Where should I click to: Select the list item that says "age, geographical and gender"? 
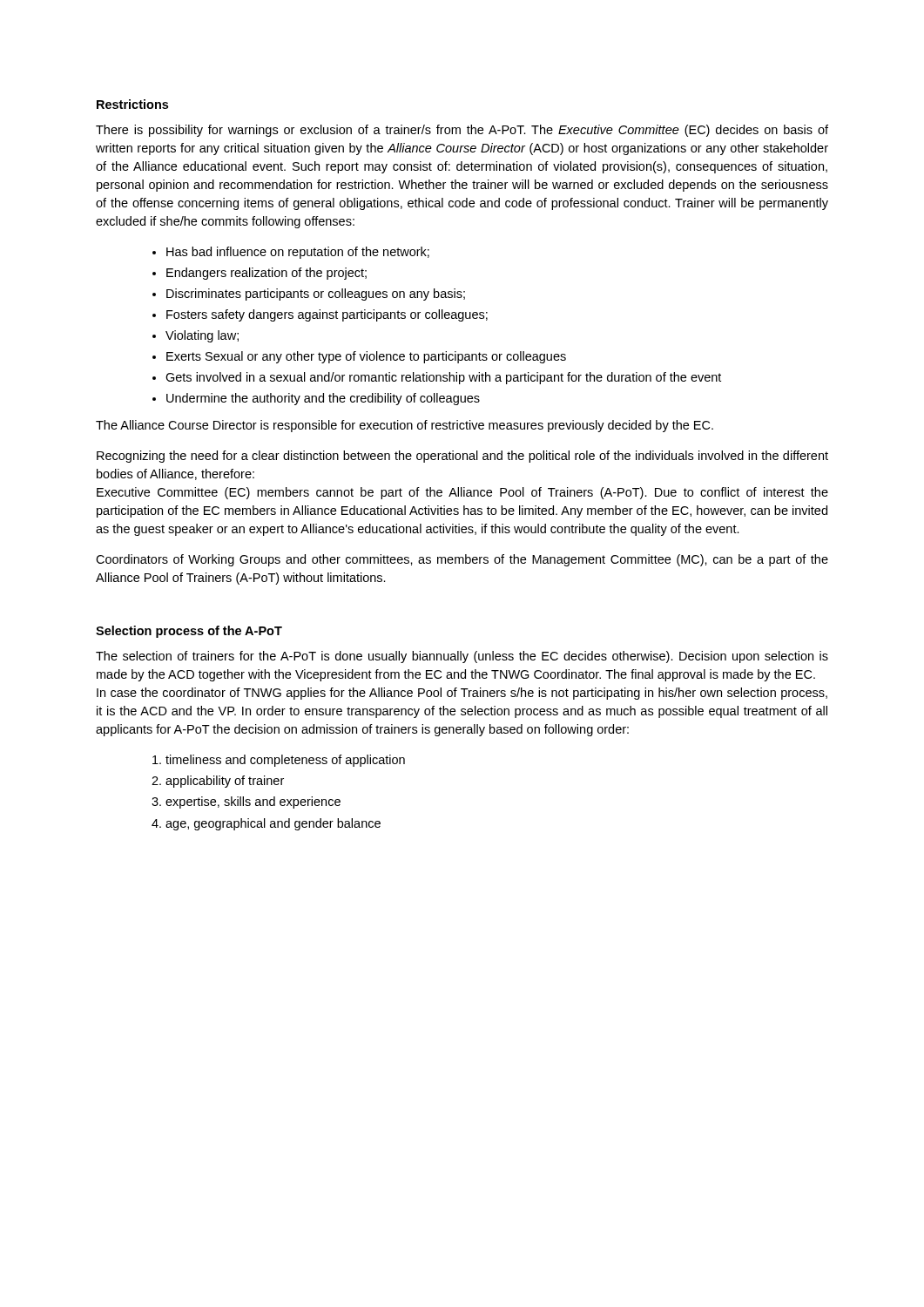click(x=273, y=823)
